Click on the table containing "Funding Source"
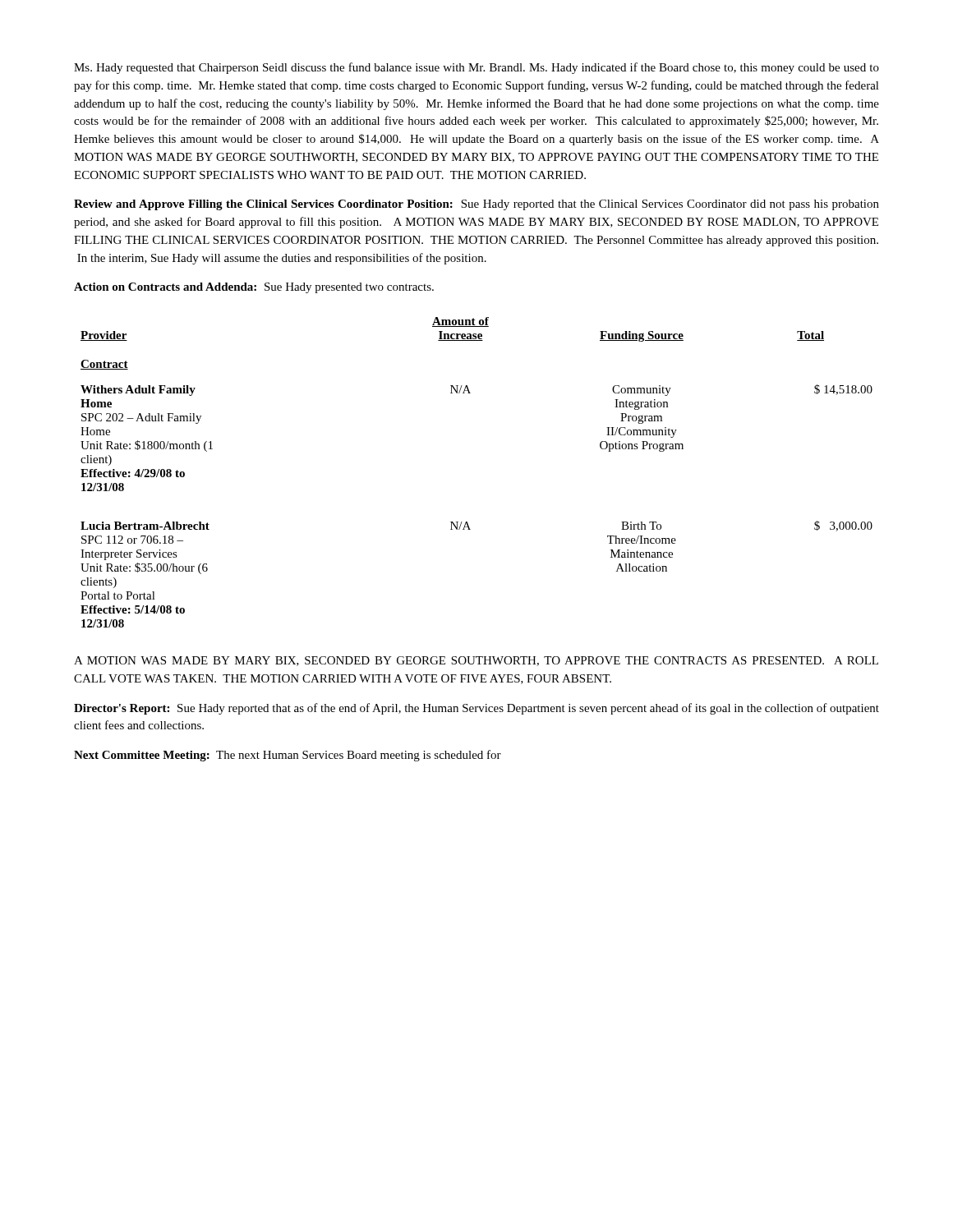Viewport: 953px width, 1232px height. tap(476, 474)
